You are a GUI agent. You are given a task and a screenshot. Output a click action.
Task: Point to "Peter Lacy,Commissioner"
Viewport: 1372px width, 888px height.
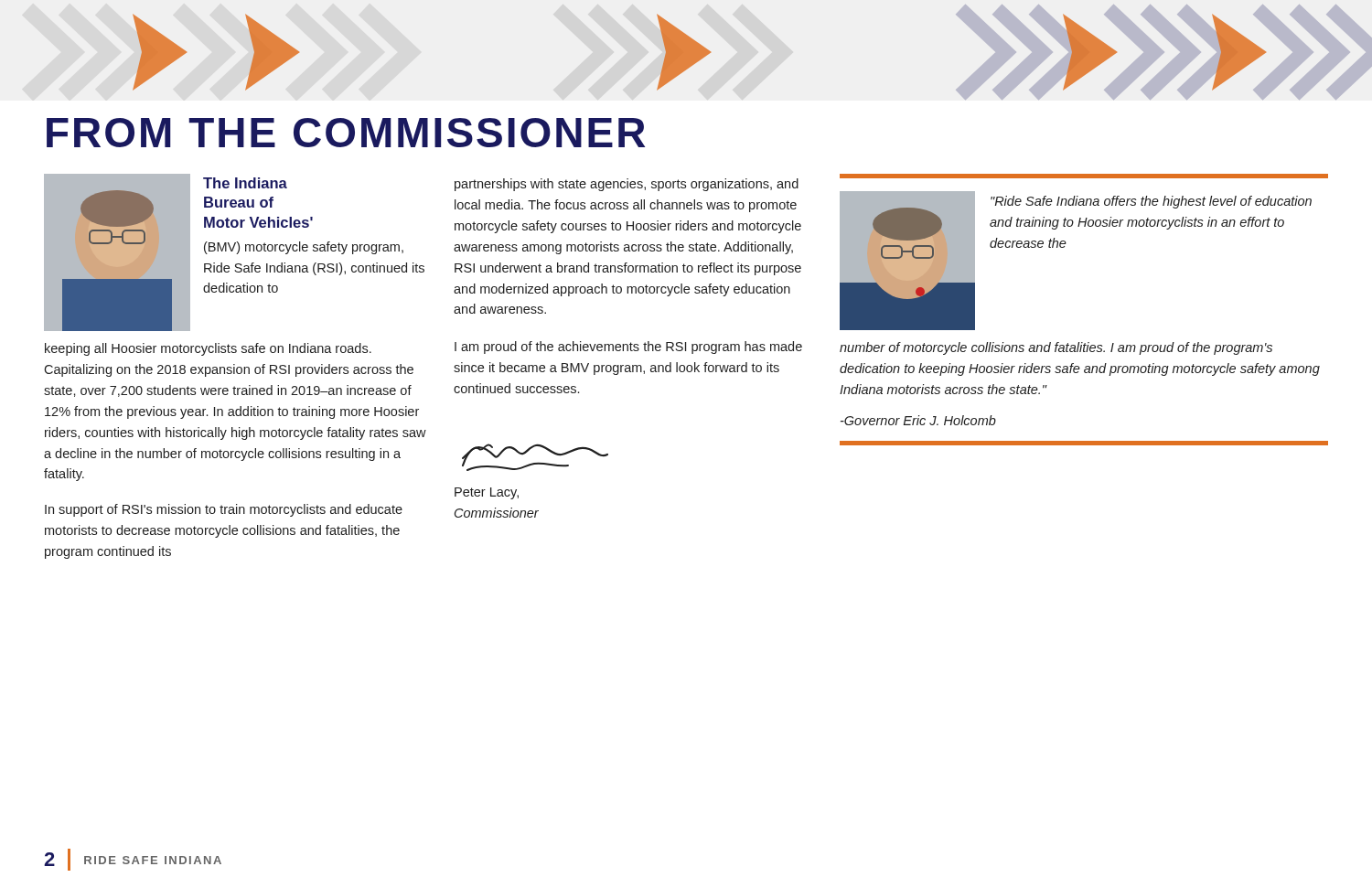pos(496,502)
